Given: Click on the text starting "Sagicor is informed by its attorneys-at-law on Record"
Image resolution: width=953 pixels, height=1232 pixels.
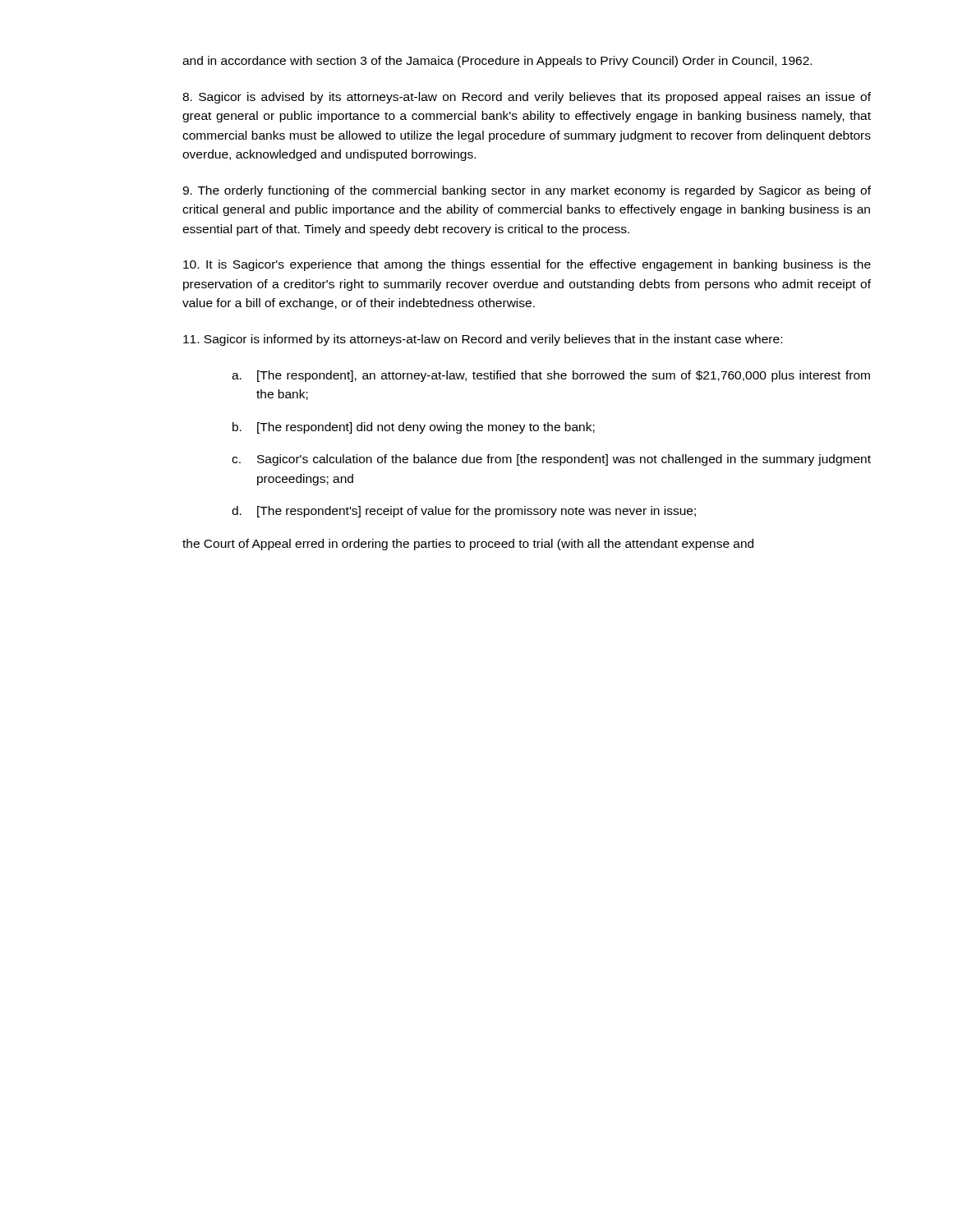Looking at the screenshot, I should click(x=483, y=339).
